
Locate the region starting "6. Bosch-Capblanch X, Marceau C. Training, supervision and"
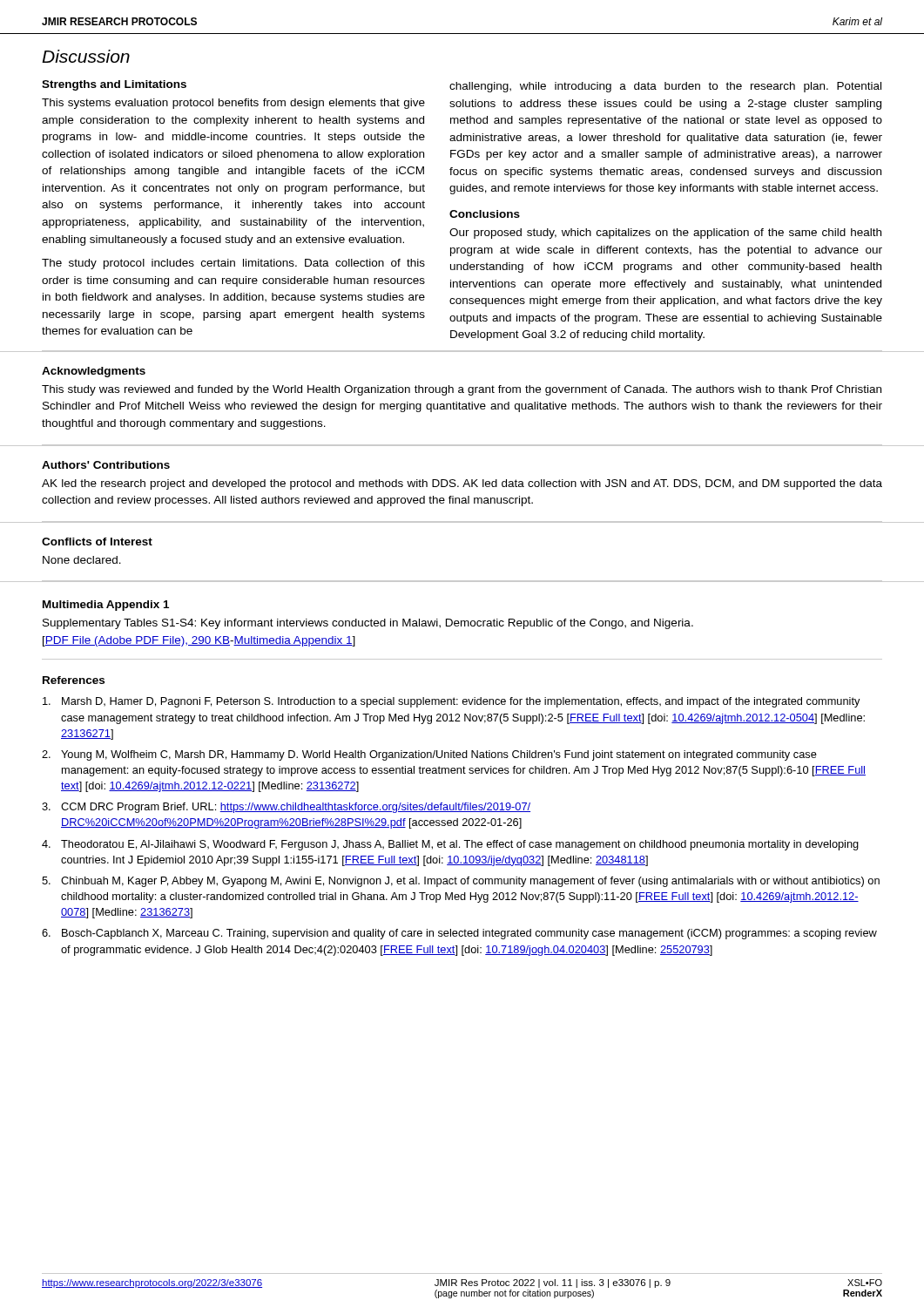click(462, 942)
